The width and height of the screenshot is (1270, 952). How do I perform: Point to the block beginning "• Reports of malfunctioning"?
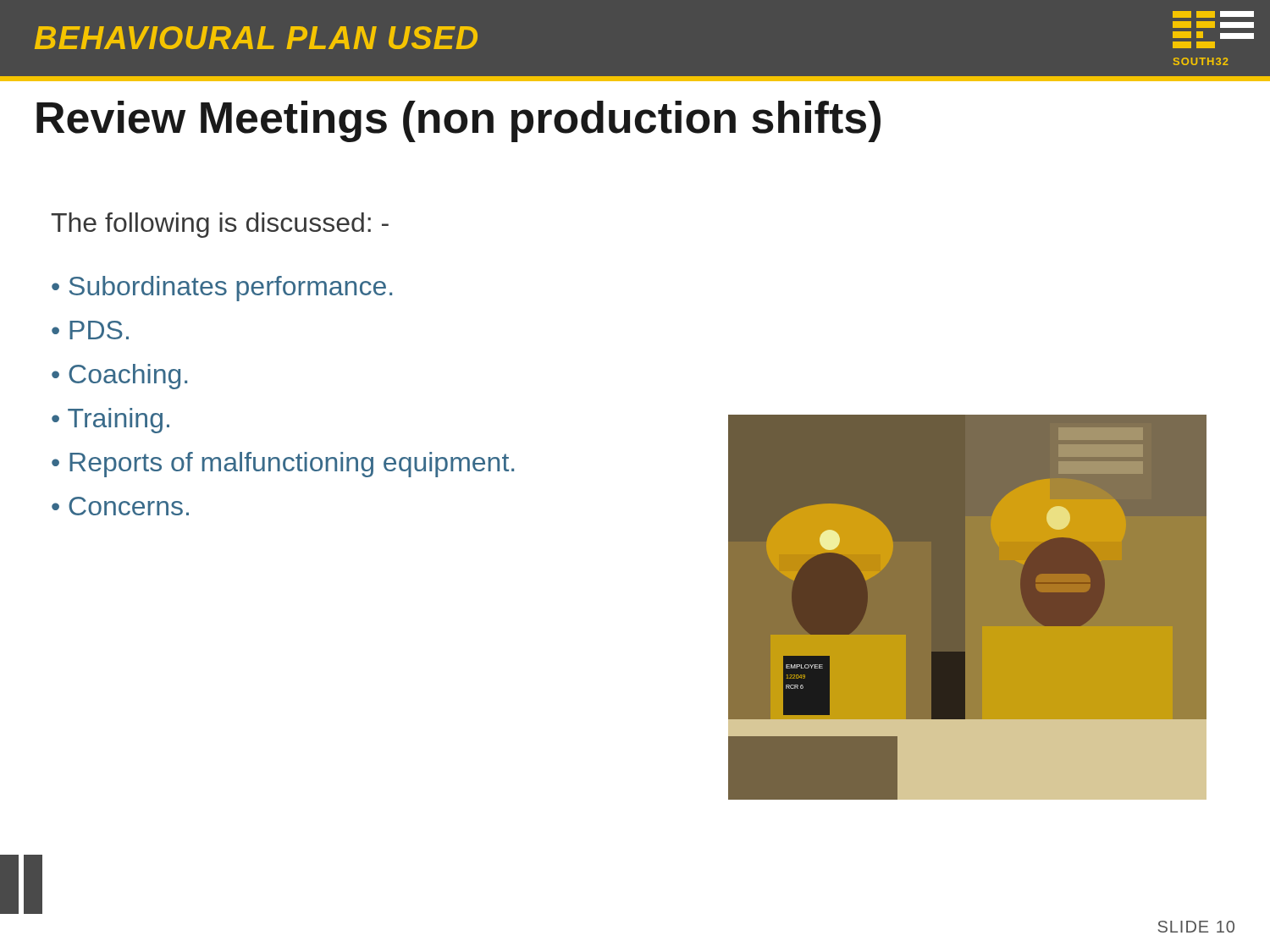pos(284,462)
